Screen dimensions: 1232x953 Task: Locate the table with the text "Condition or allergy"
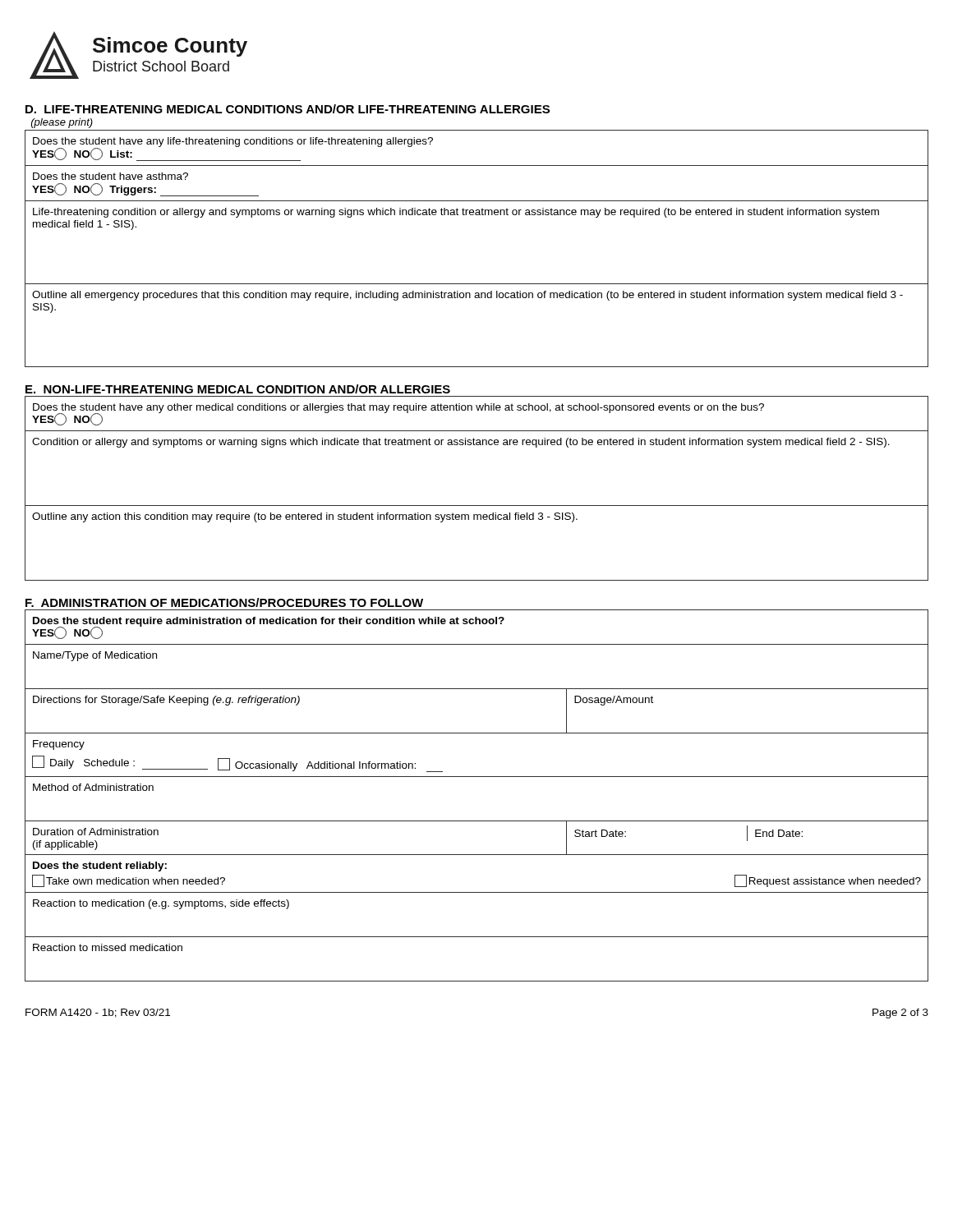point(476,488)
